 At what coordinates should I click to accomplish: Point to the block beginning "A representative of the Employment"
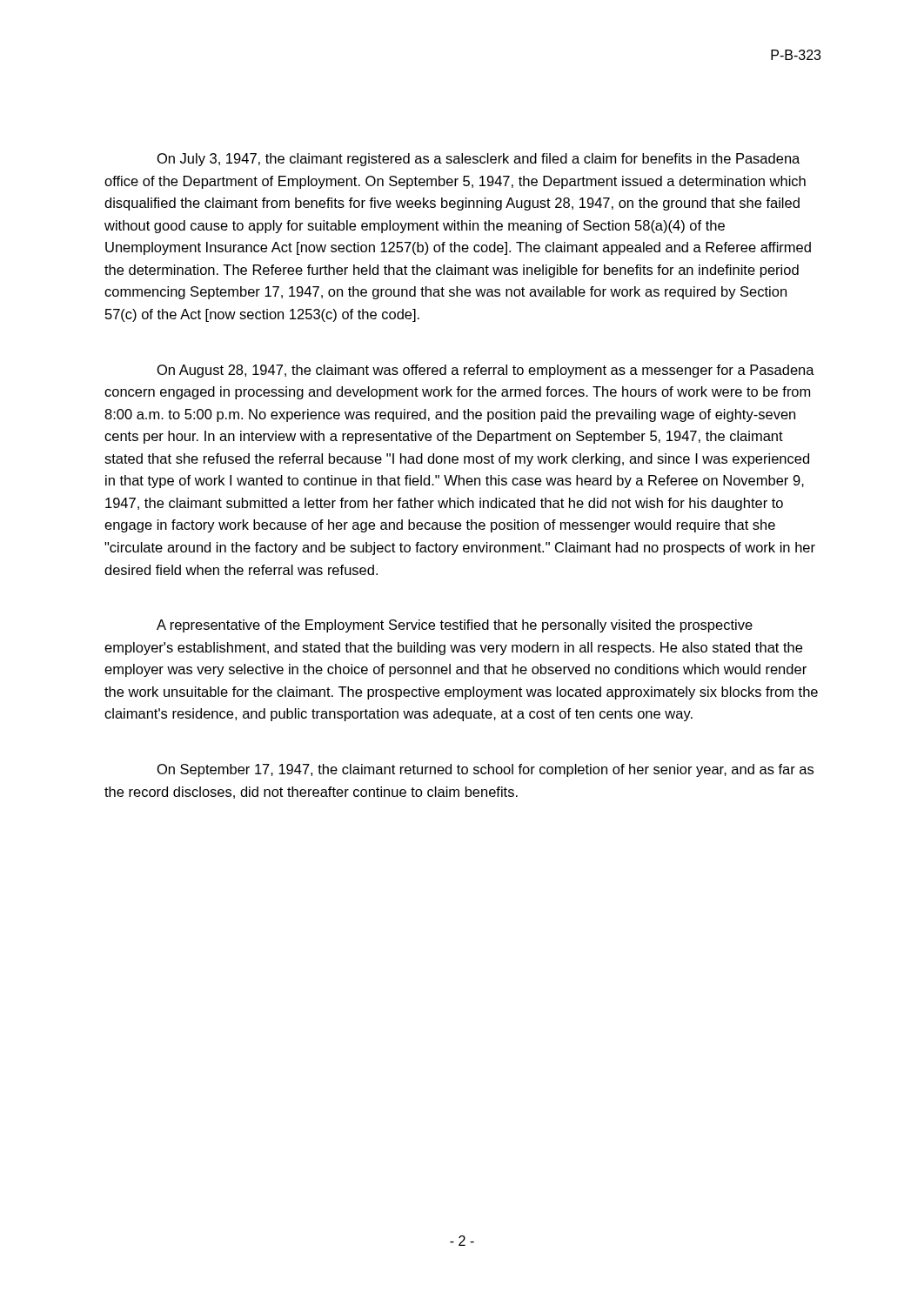point(461,669)
